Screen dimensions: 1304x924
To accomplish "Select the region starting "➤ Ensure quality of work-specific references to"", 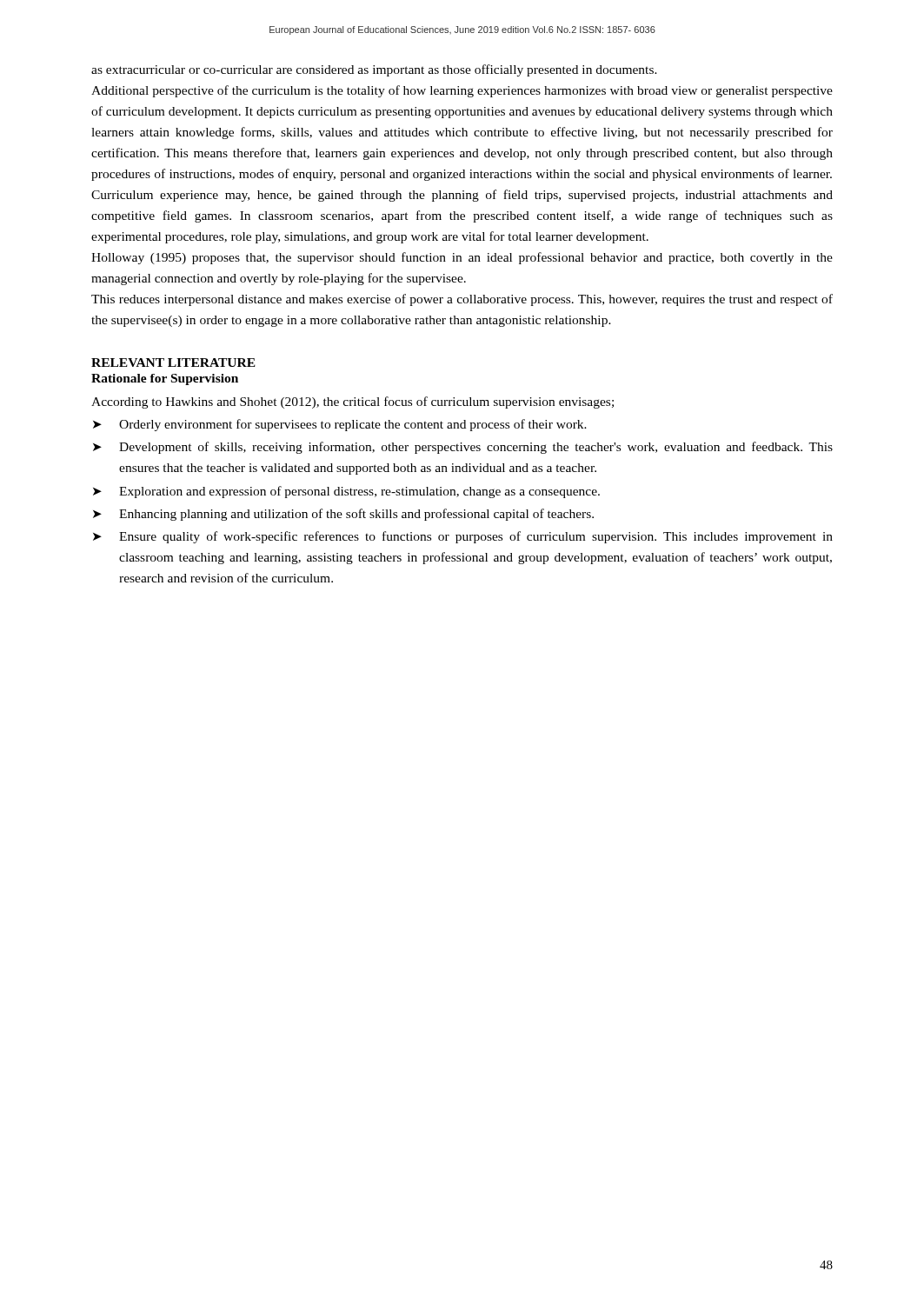I will pos(462,557).
